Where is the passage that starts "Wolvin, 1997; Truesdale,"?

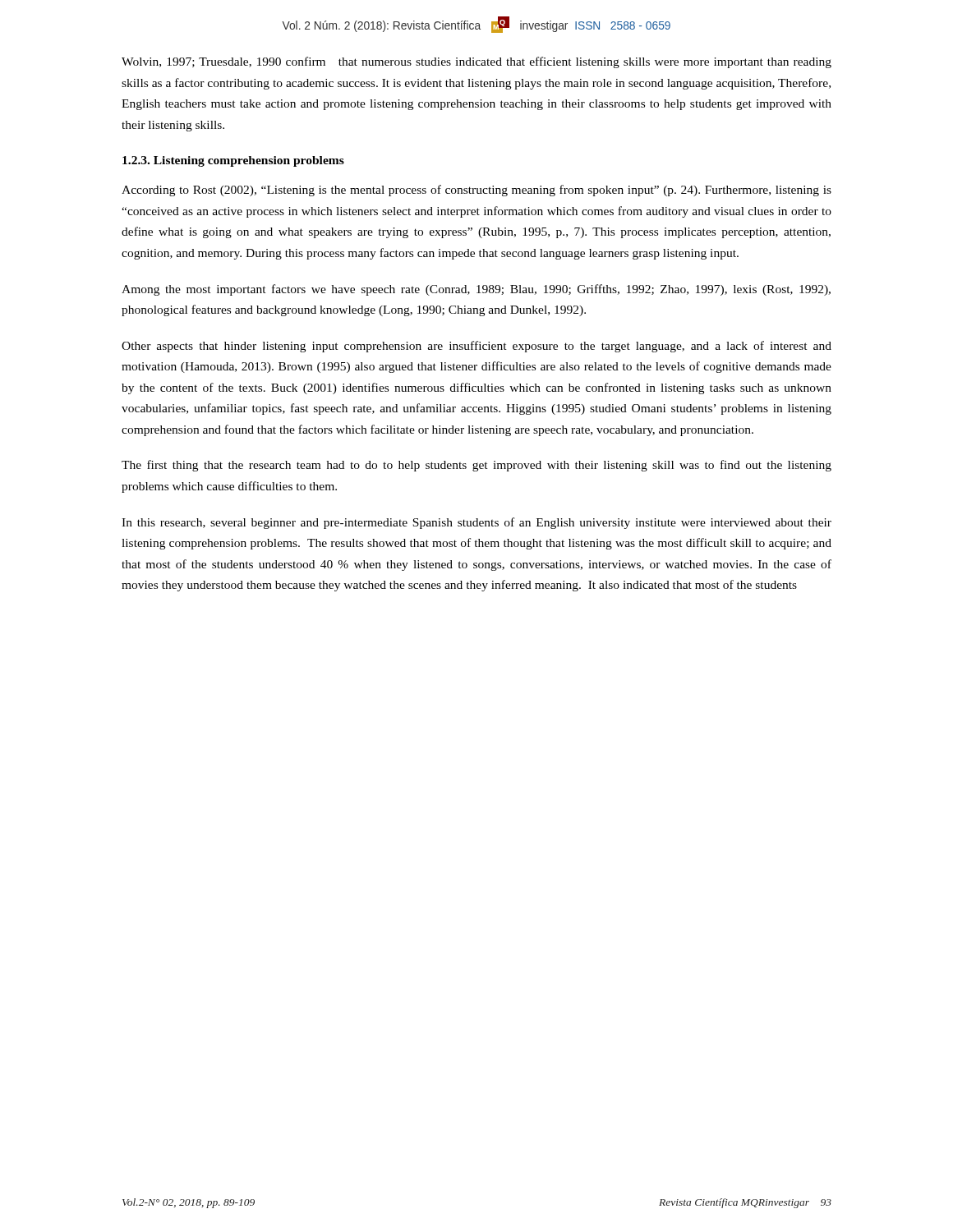476,93
